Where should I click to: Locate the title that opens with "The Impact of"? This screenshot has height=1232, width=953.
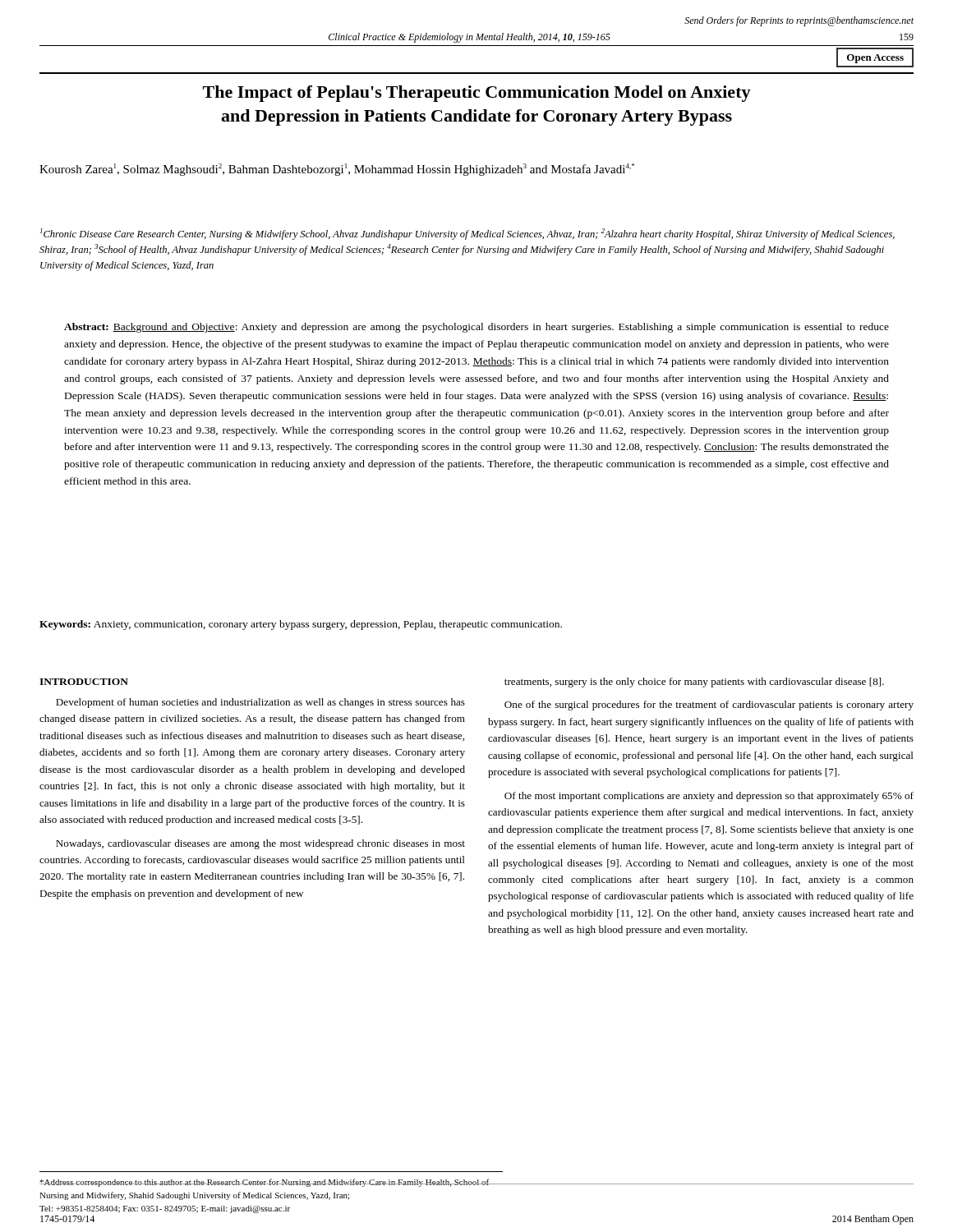[x=476, y=104]
